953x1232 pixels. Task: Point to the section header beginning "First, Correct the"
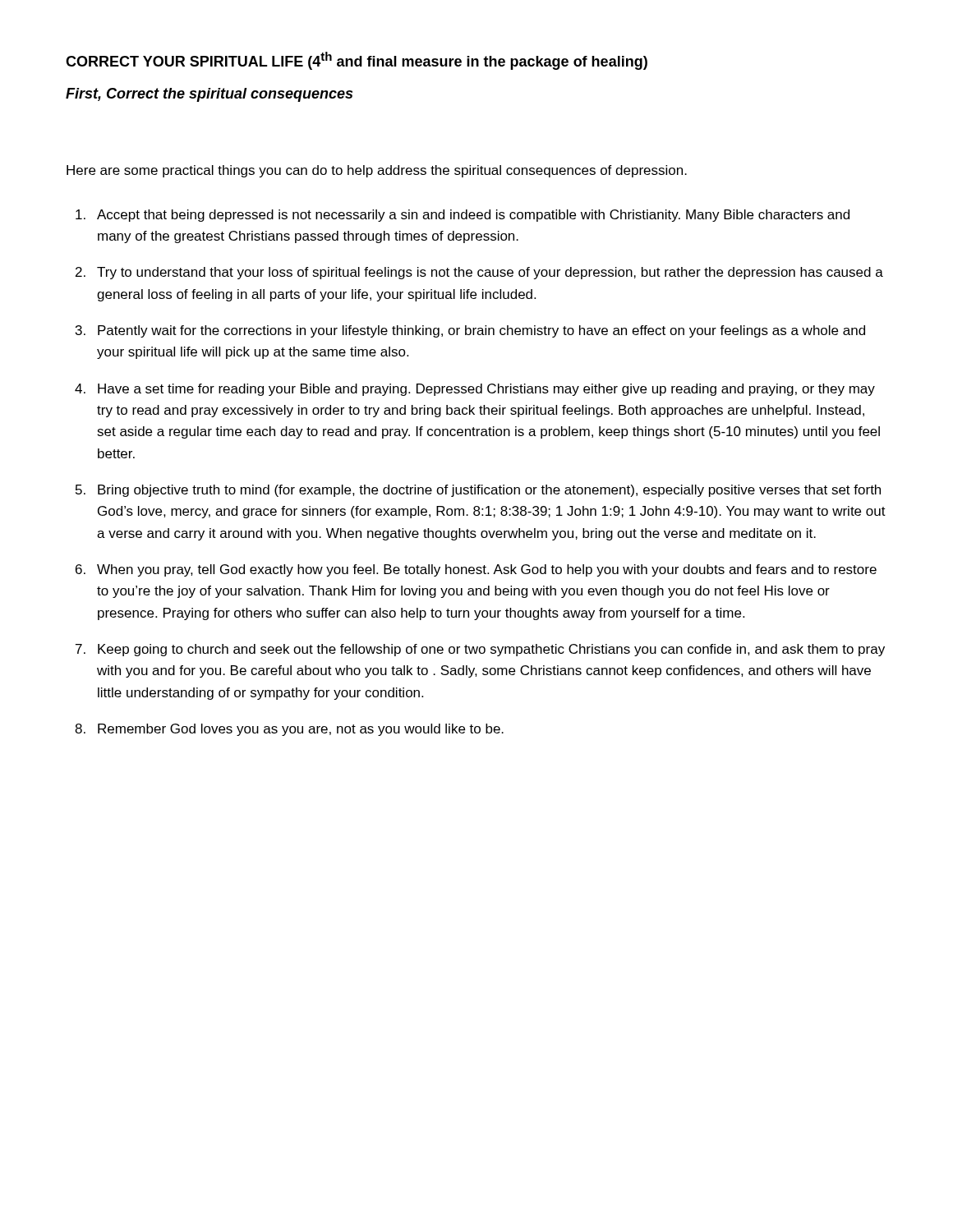210,94
